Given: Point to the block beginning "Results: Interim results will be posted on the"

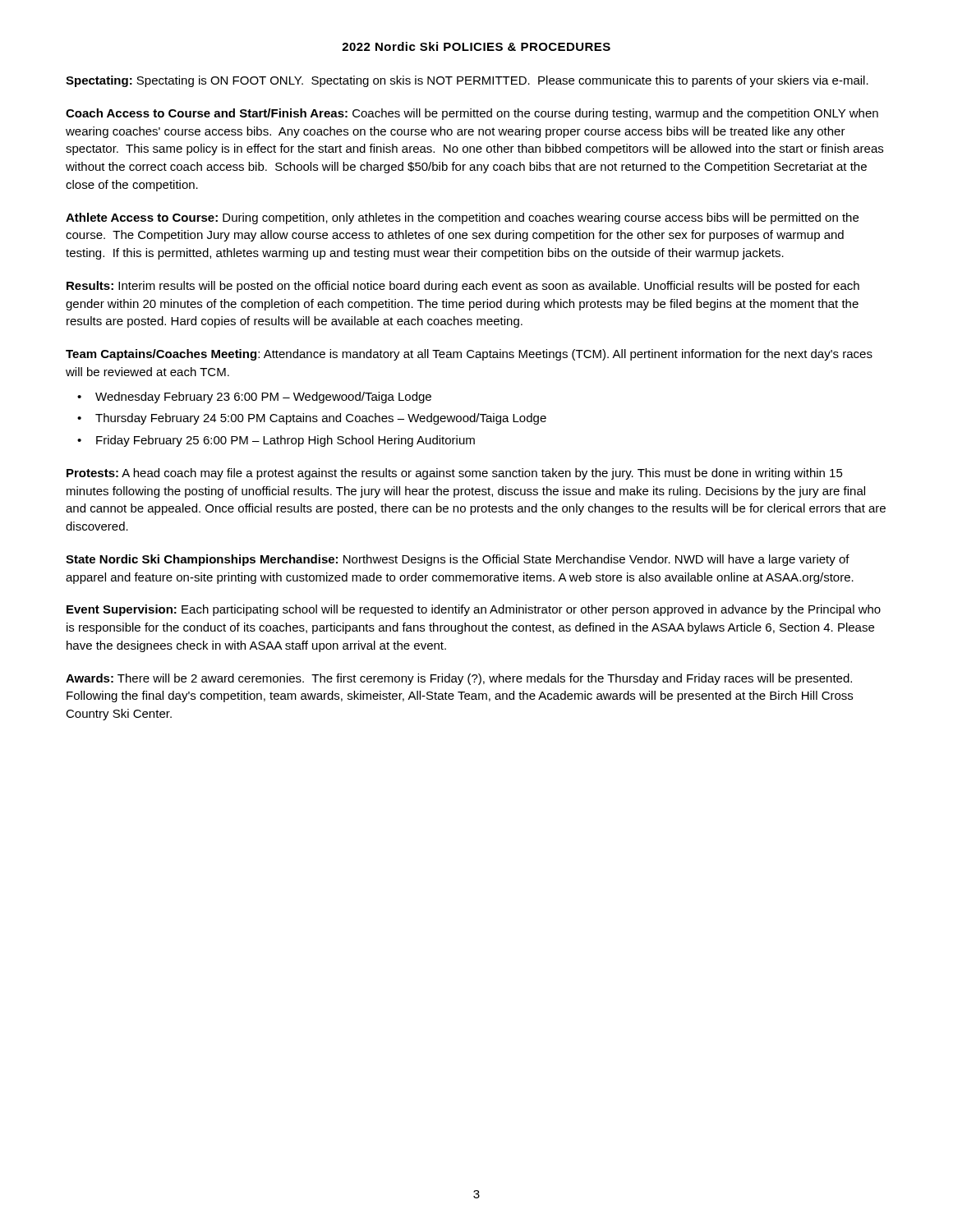Looking at the screenshot, I should point(463,303).
